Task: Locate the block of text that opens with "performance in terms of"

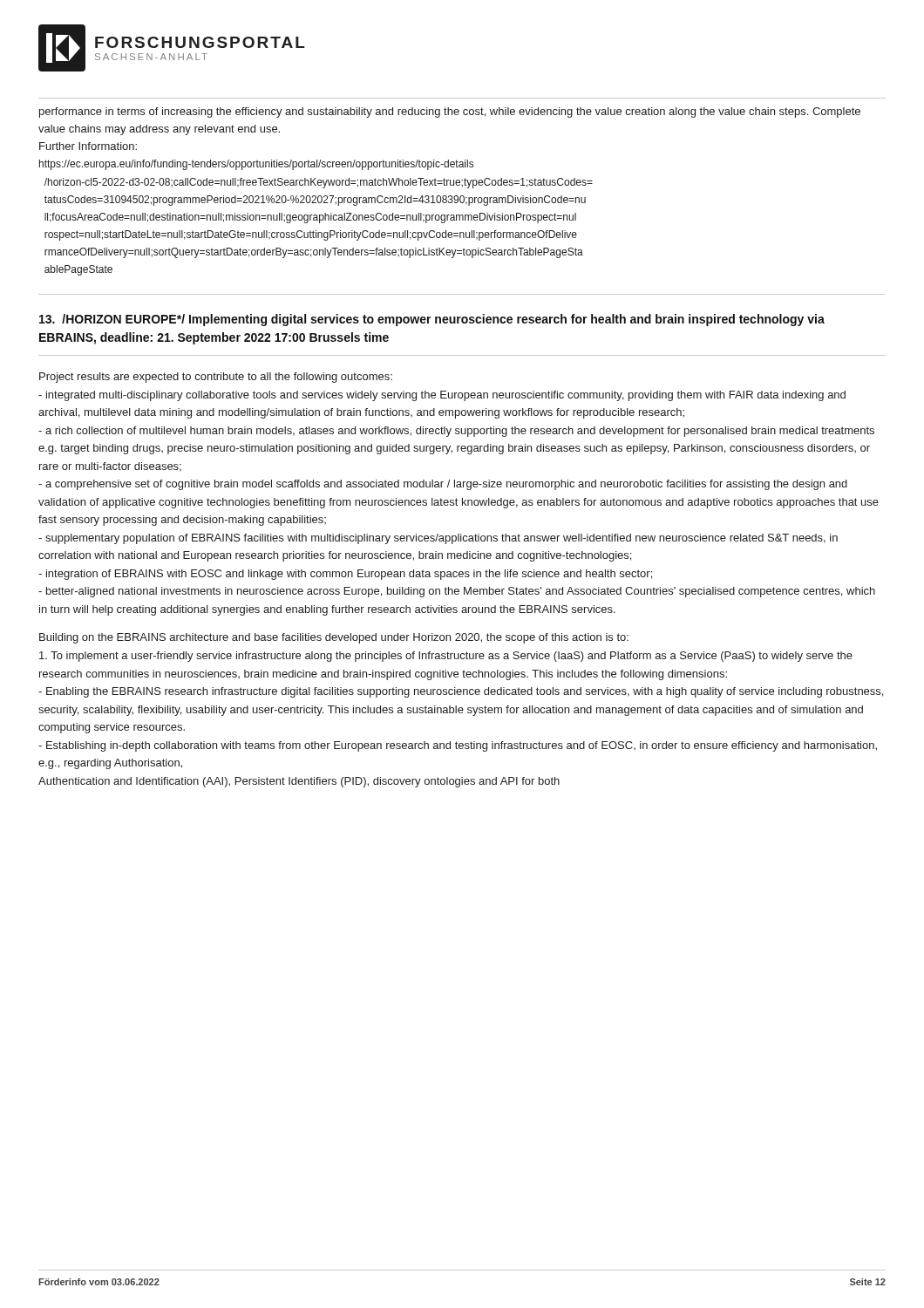Action: (450, 190)
